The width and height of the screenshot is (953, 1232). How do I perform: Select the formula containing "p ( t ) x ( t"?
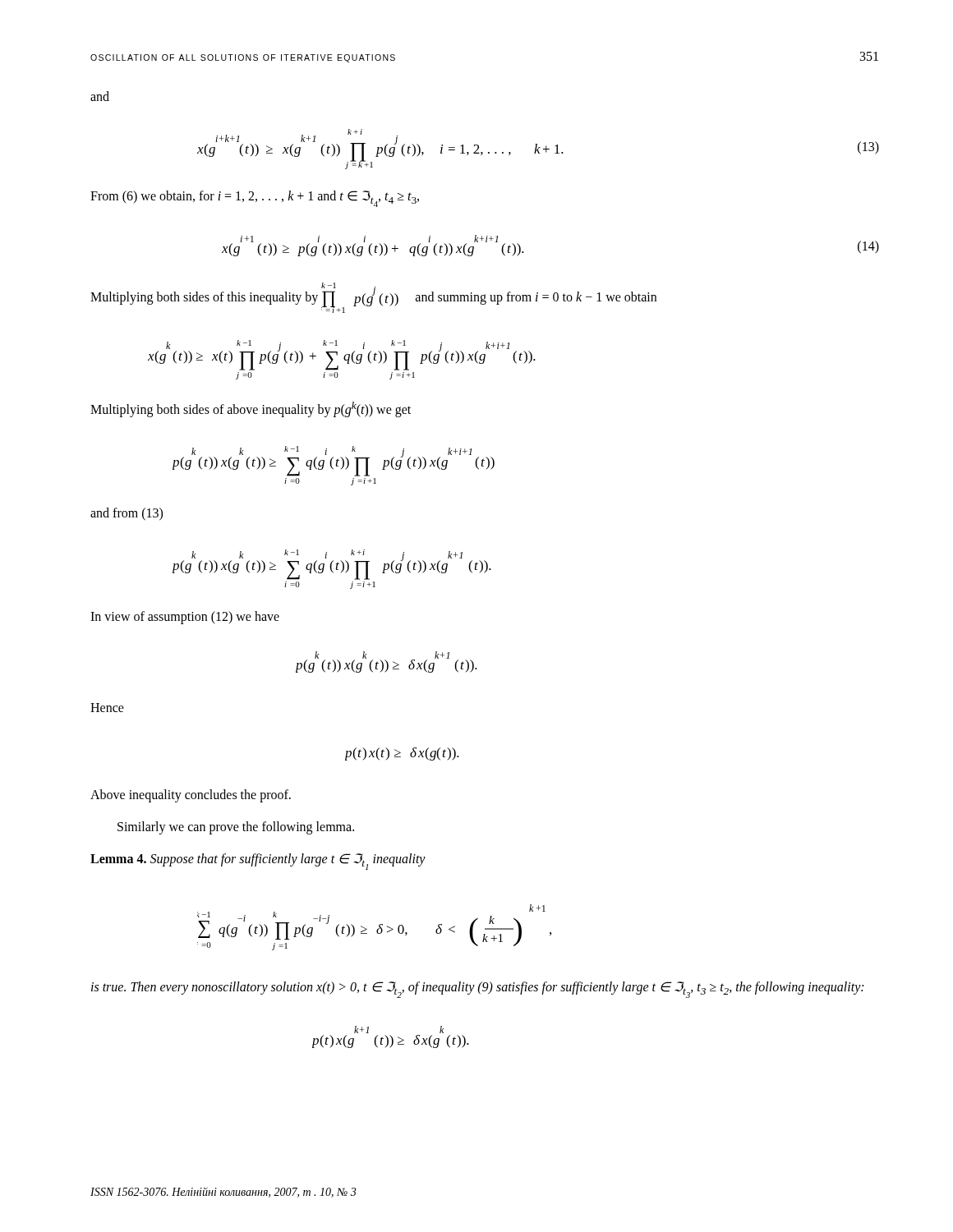tap(402, 754)
